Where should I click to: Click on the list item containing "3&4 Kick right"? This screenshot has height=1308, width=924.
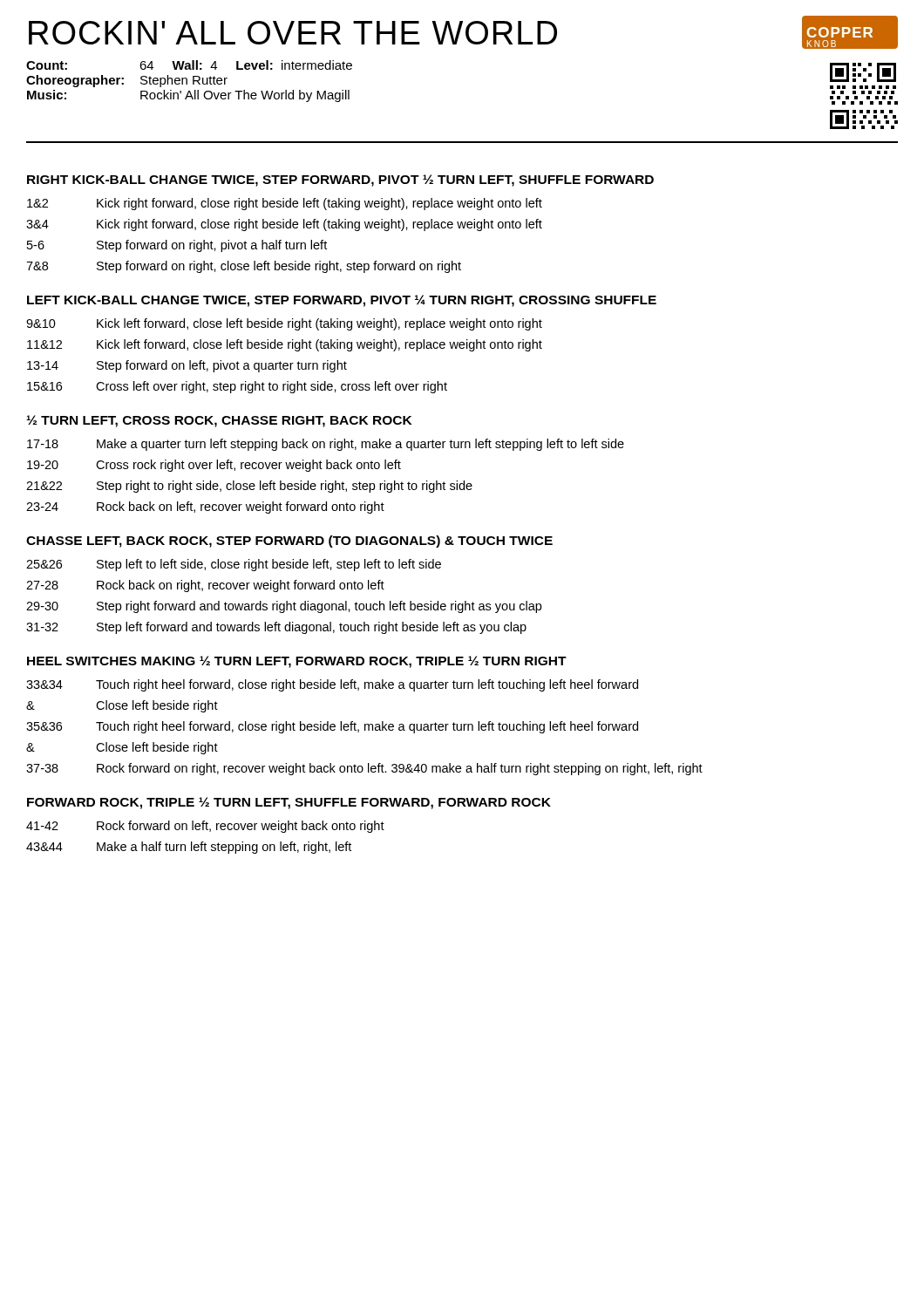[462, 224]
